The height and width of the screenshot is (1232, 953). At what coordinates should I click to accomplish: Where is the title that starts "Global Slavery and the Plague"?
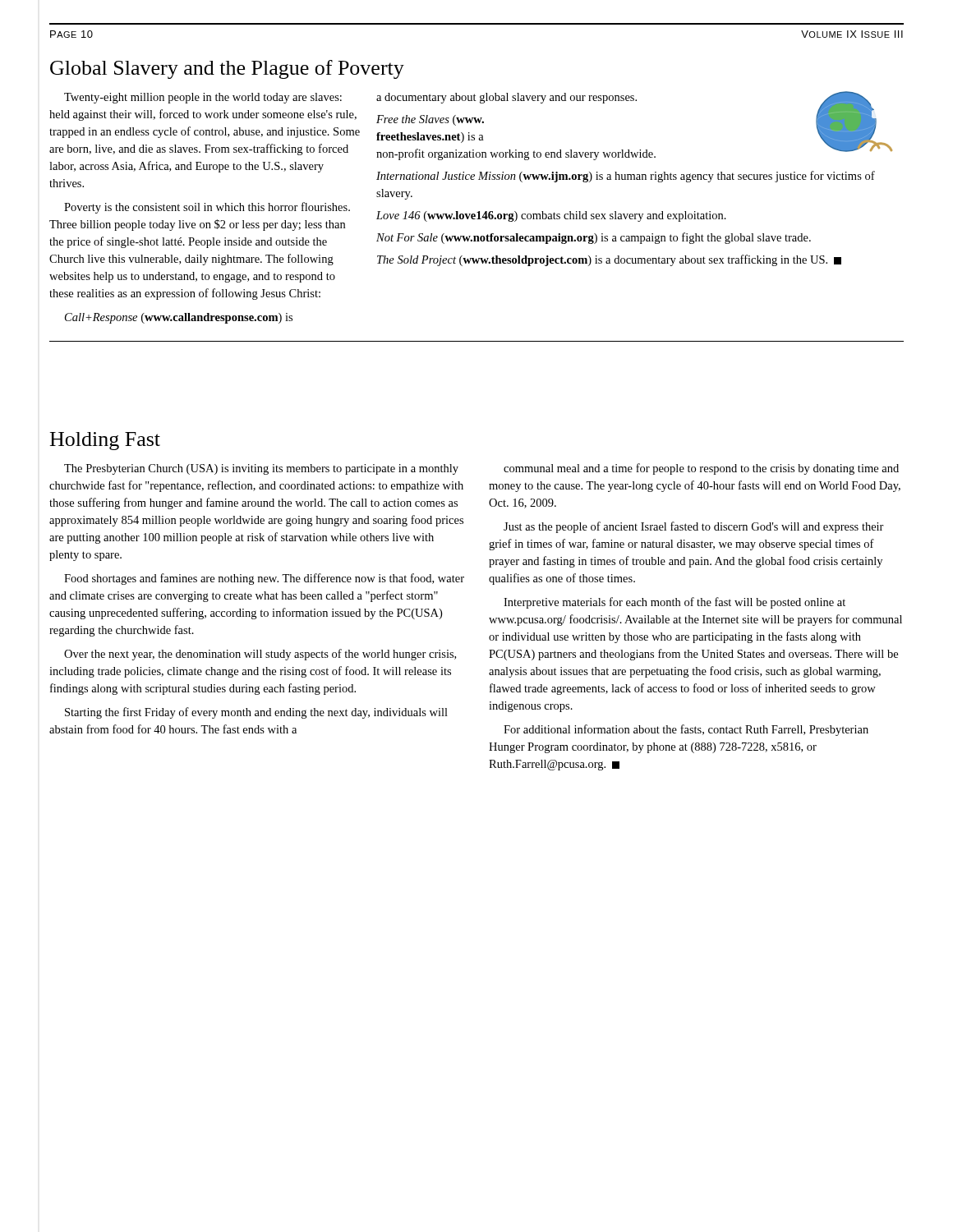point(227,68)
